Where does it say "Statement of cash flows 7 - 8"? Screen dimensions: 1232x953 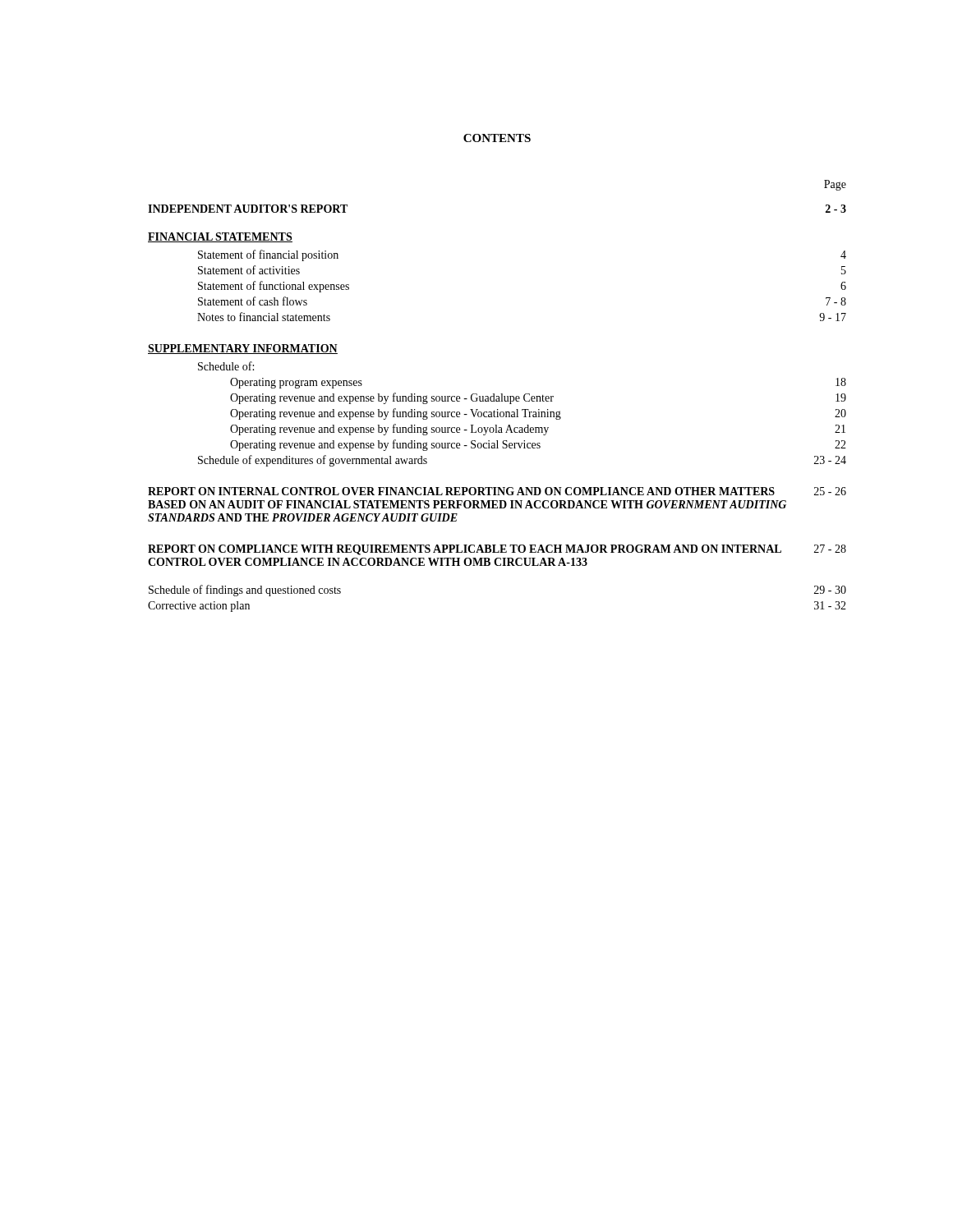[x=253, y=301]
